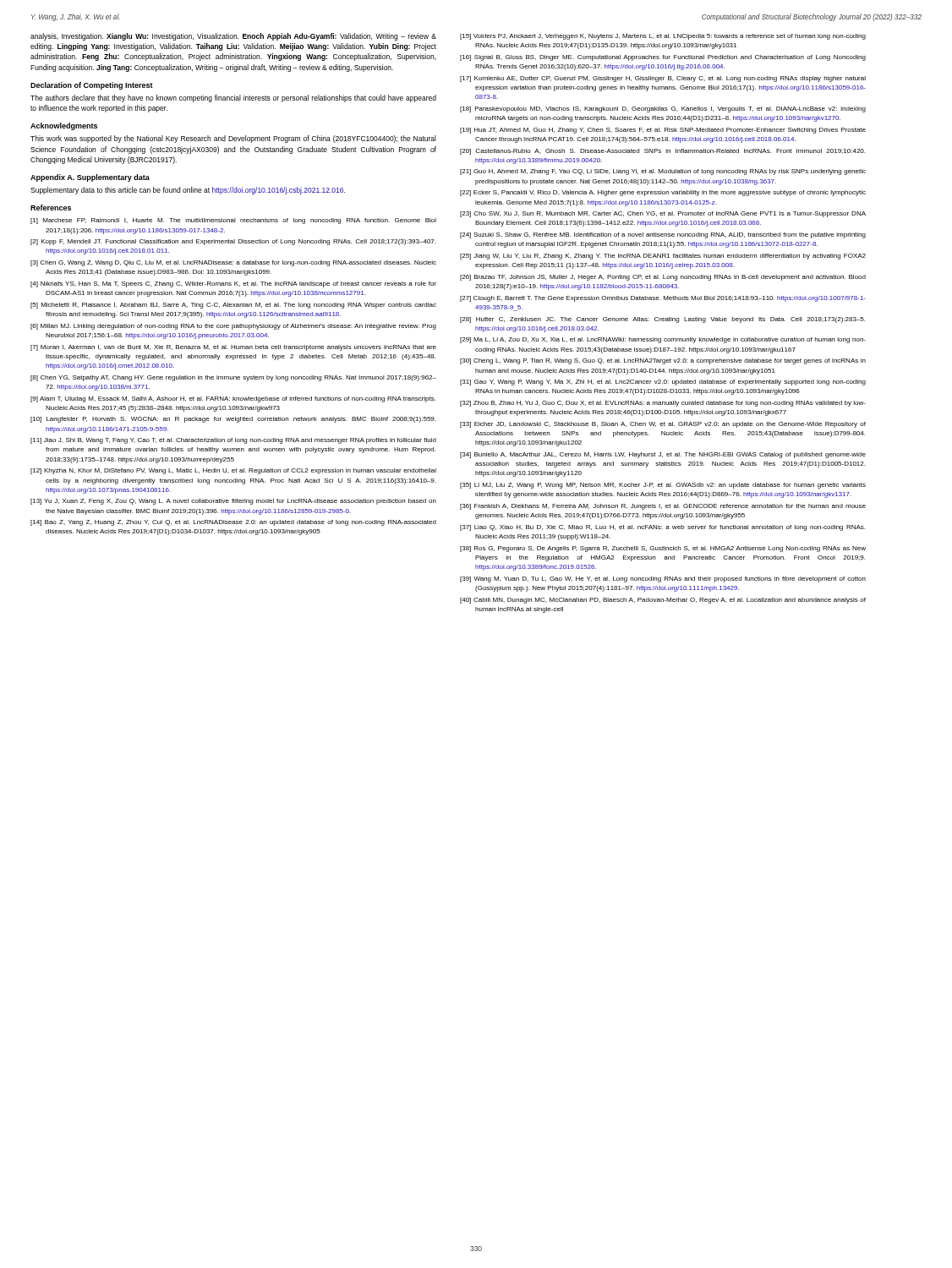Click where it says "Declaration of Competing Interest"

pos(92,85)
